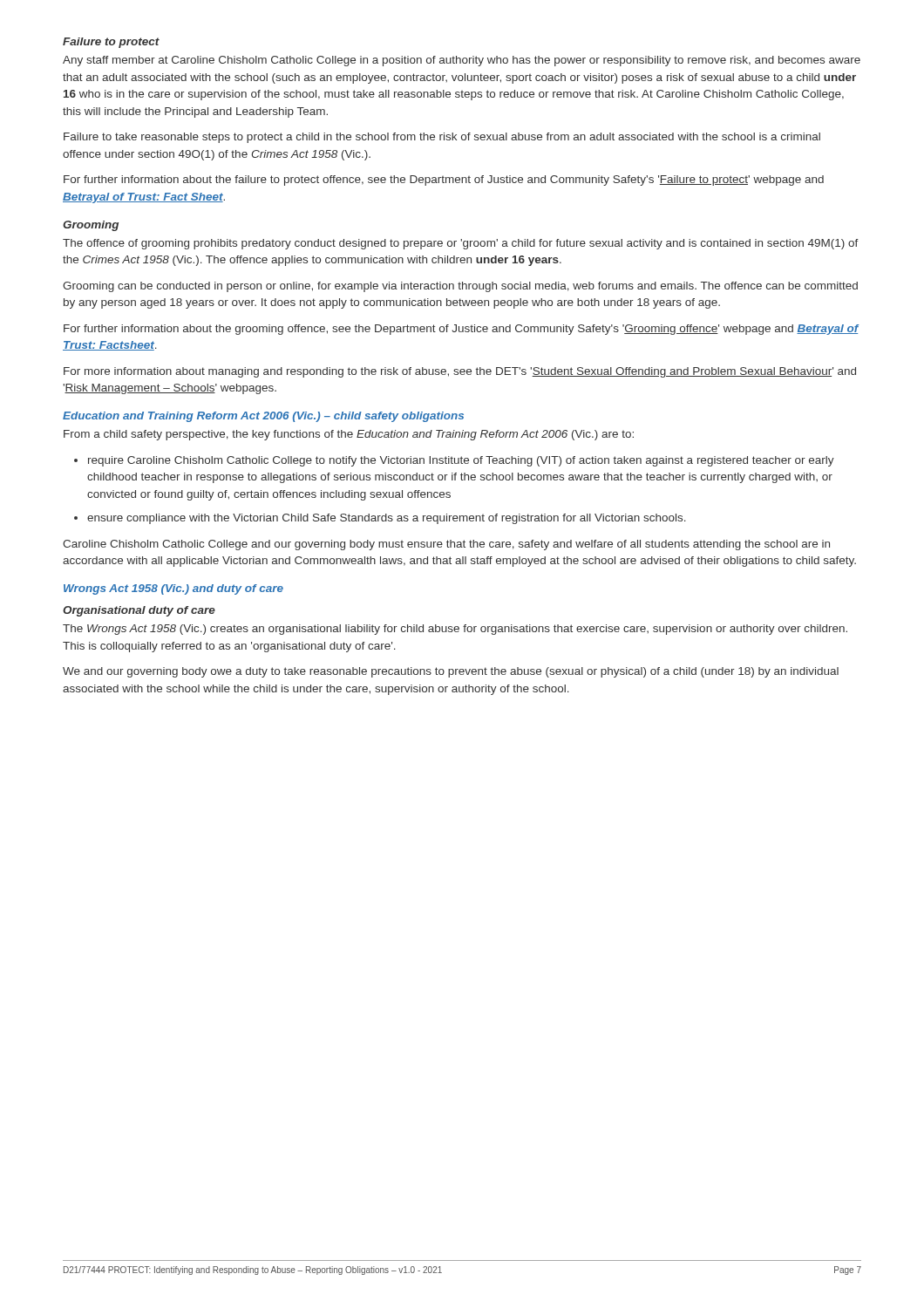Select the text block containing "Caroline Chisholm Catholic College and our governing body"
The image size is (924, 1308).
pos(462,552)
